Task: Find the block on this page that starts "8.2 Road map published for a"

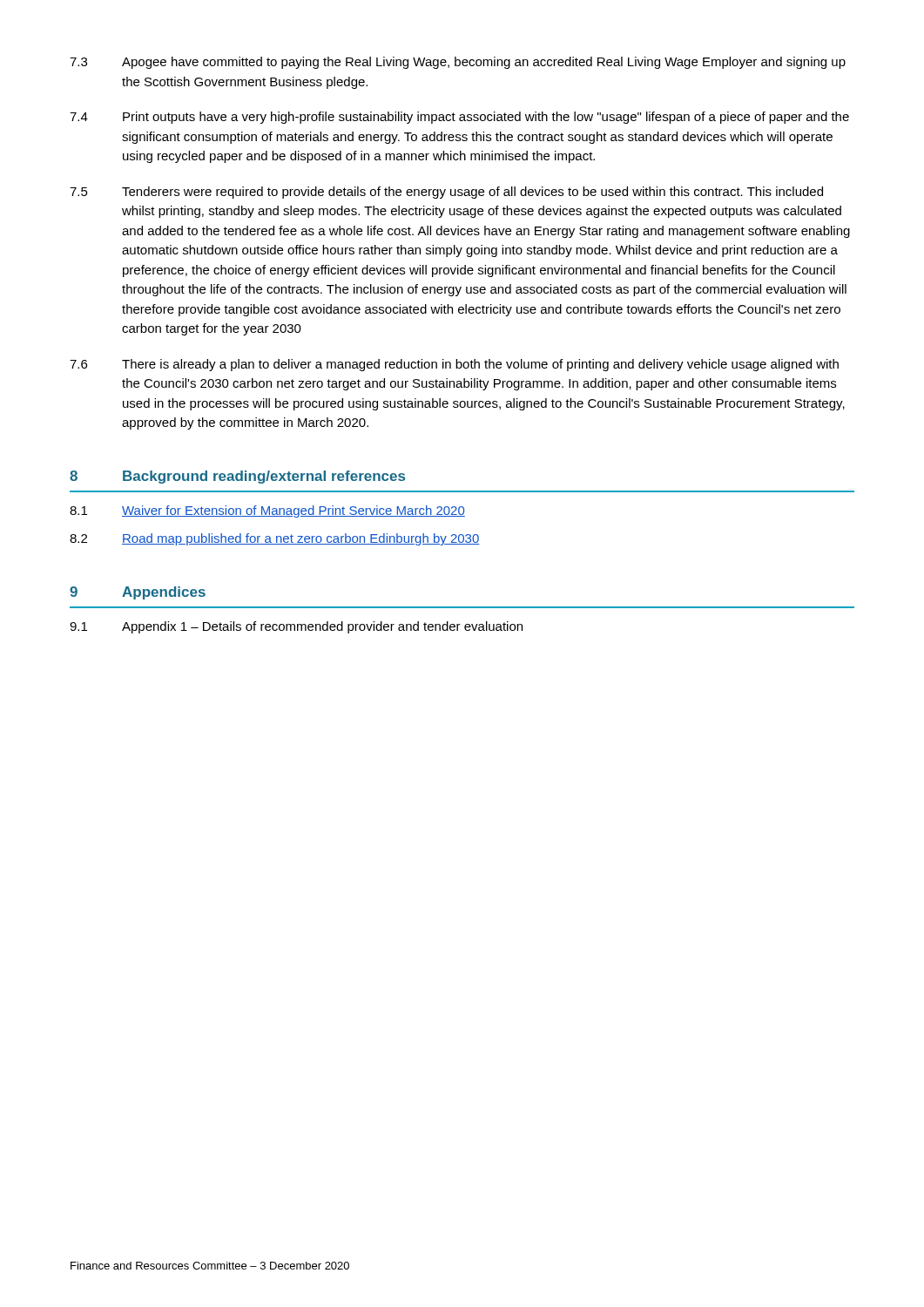Action: (x=462, y=539)
